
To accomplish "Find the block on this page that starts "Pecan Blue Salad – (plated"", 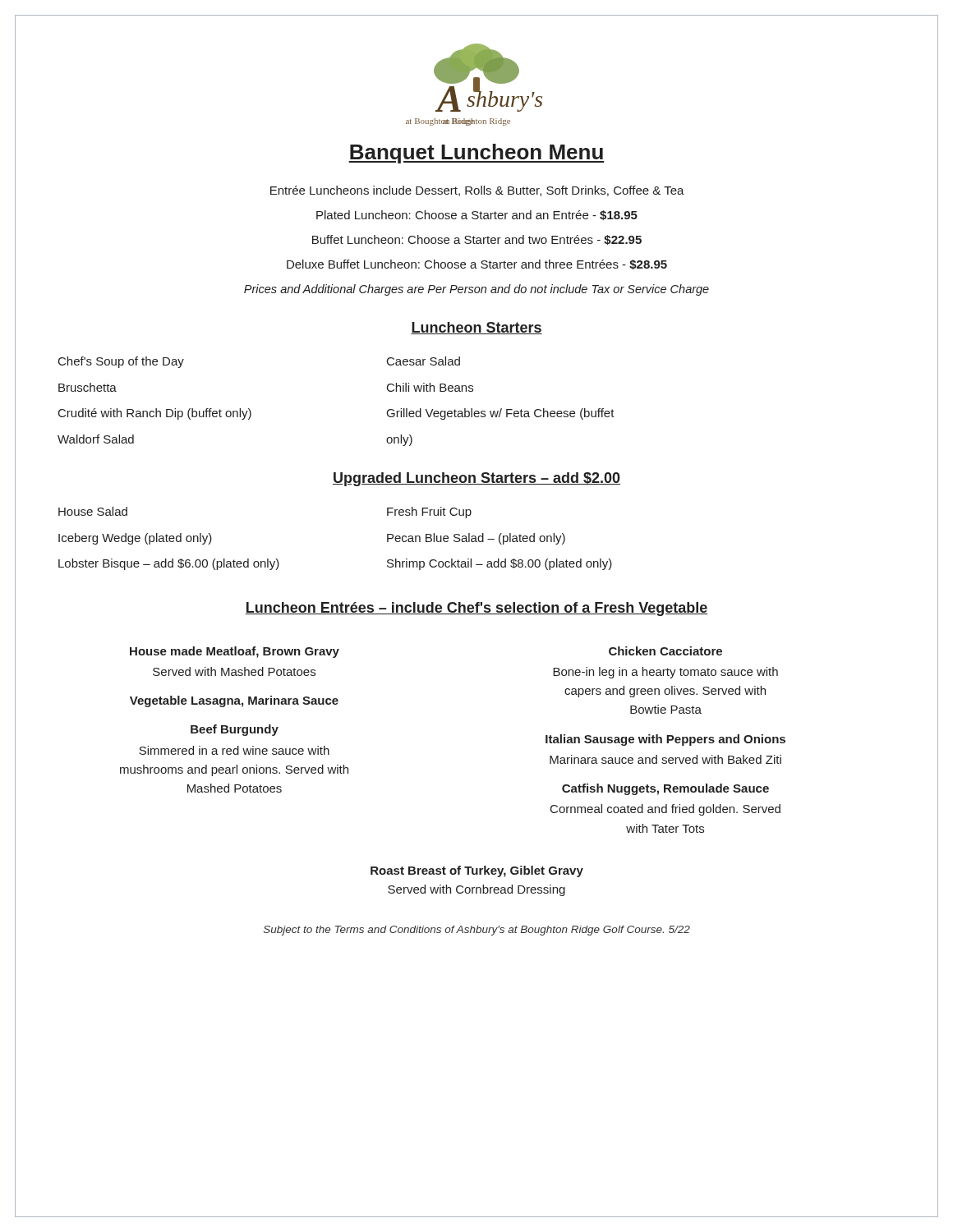I will coord(476,537).
